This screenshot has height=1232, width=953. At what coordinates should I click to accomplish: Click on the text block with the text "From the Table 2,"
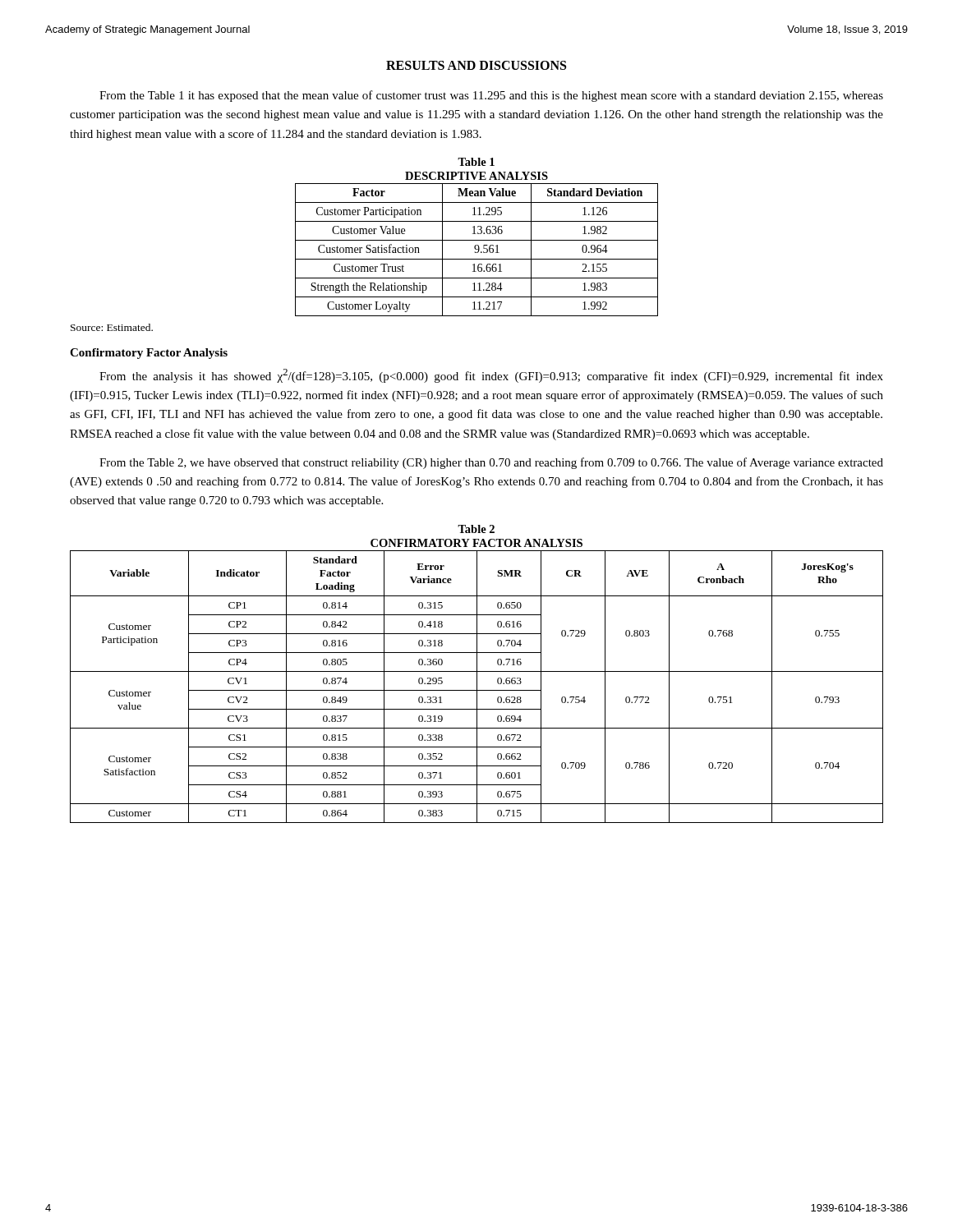click(476, 481)
